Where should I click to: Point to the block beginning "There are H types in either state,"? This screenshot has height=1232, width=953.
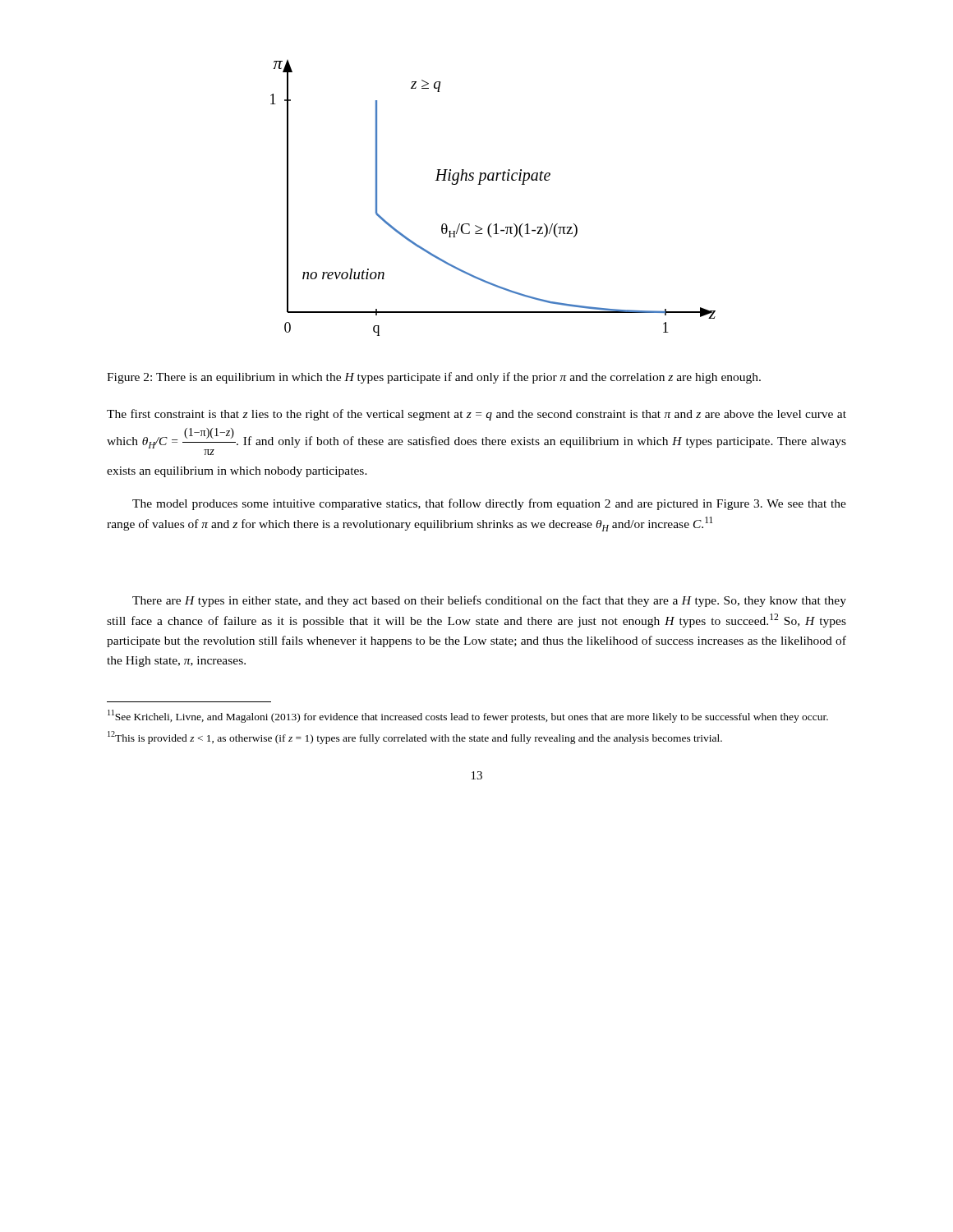[x=476, y=631]
